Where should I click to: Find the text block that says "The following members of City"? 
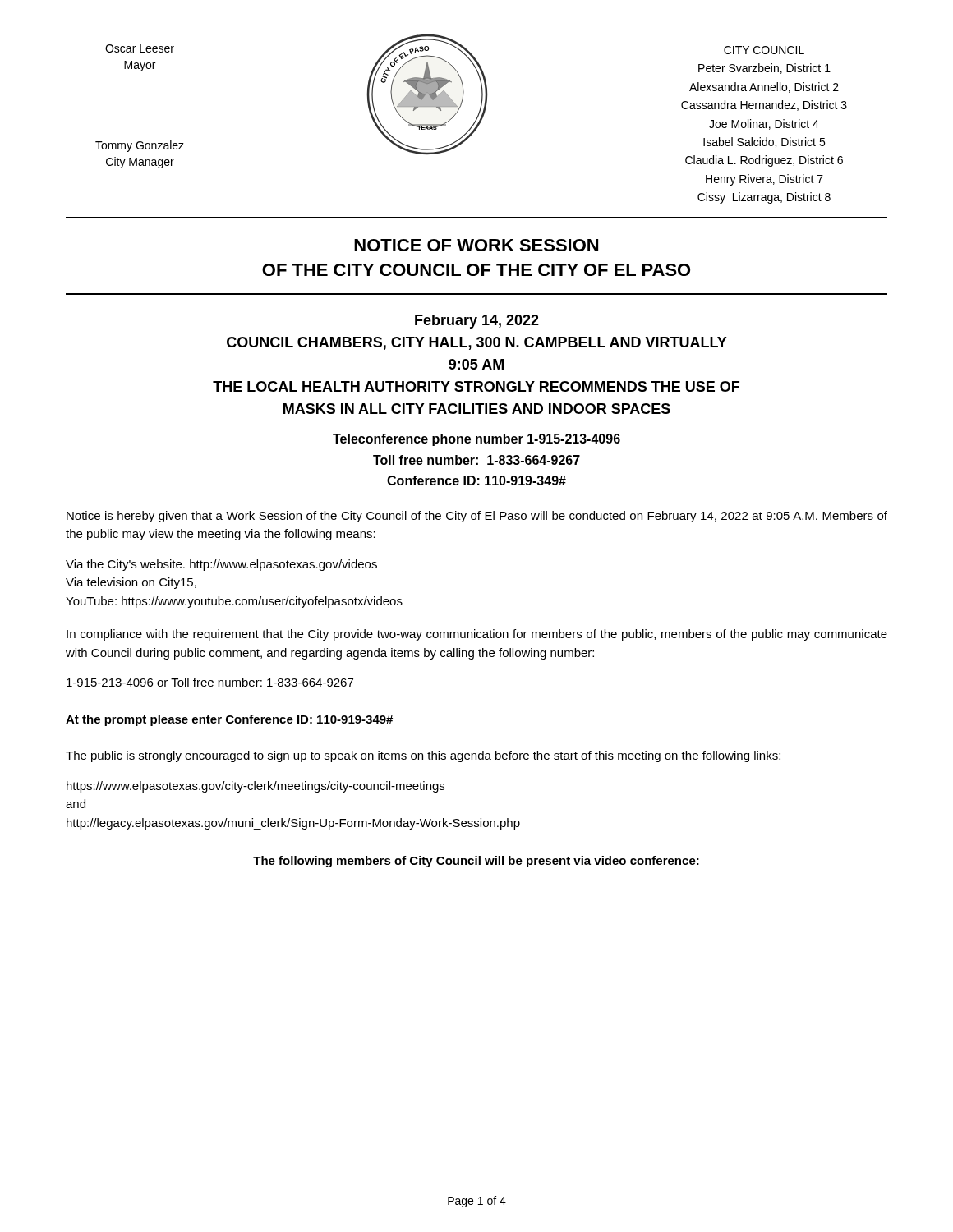pyautogui.click(x=476, y=861)
